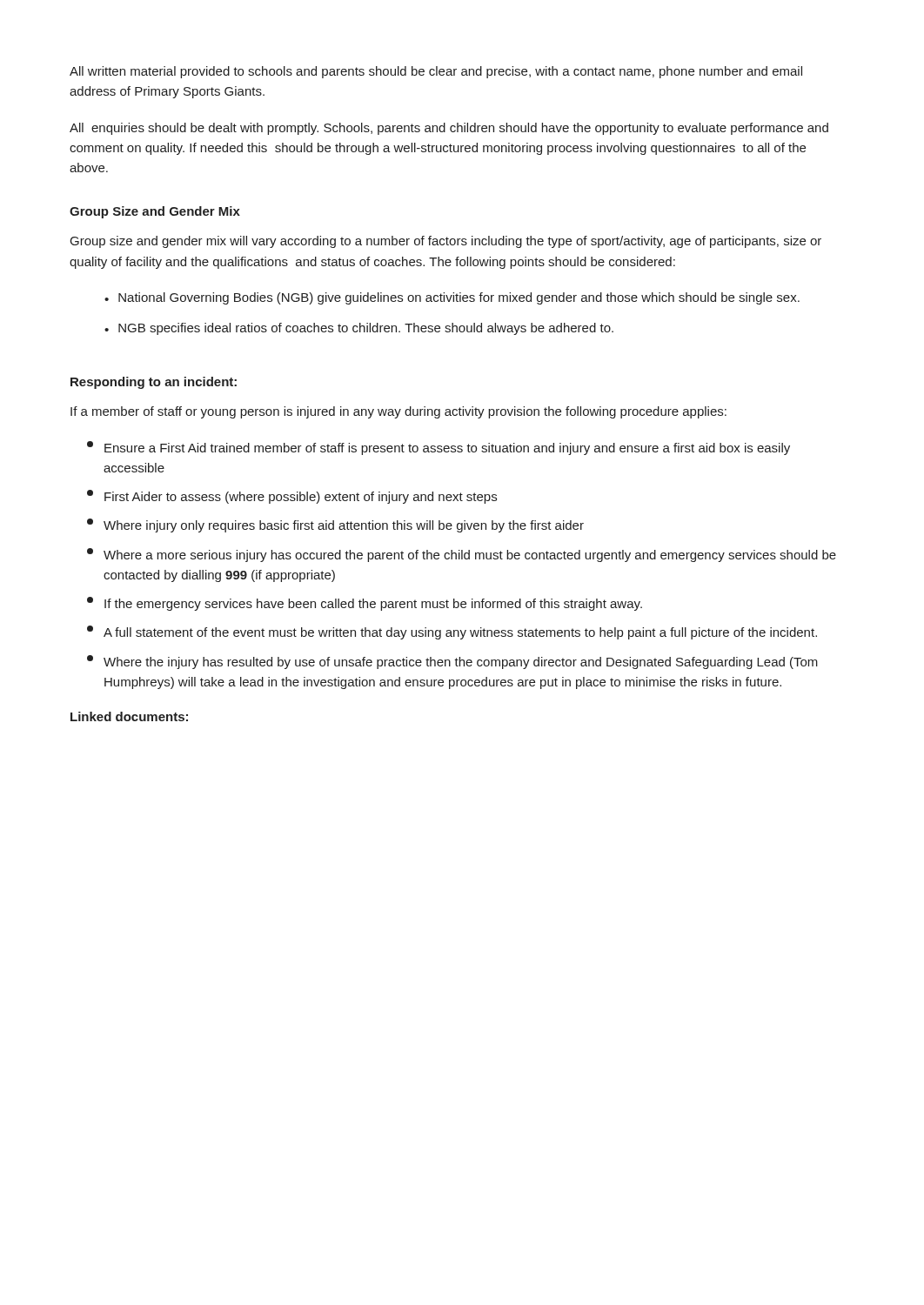
Task: Navigate to the text block starting "Responding to an incident:"
Action: (x=154, y=382)
